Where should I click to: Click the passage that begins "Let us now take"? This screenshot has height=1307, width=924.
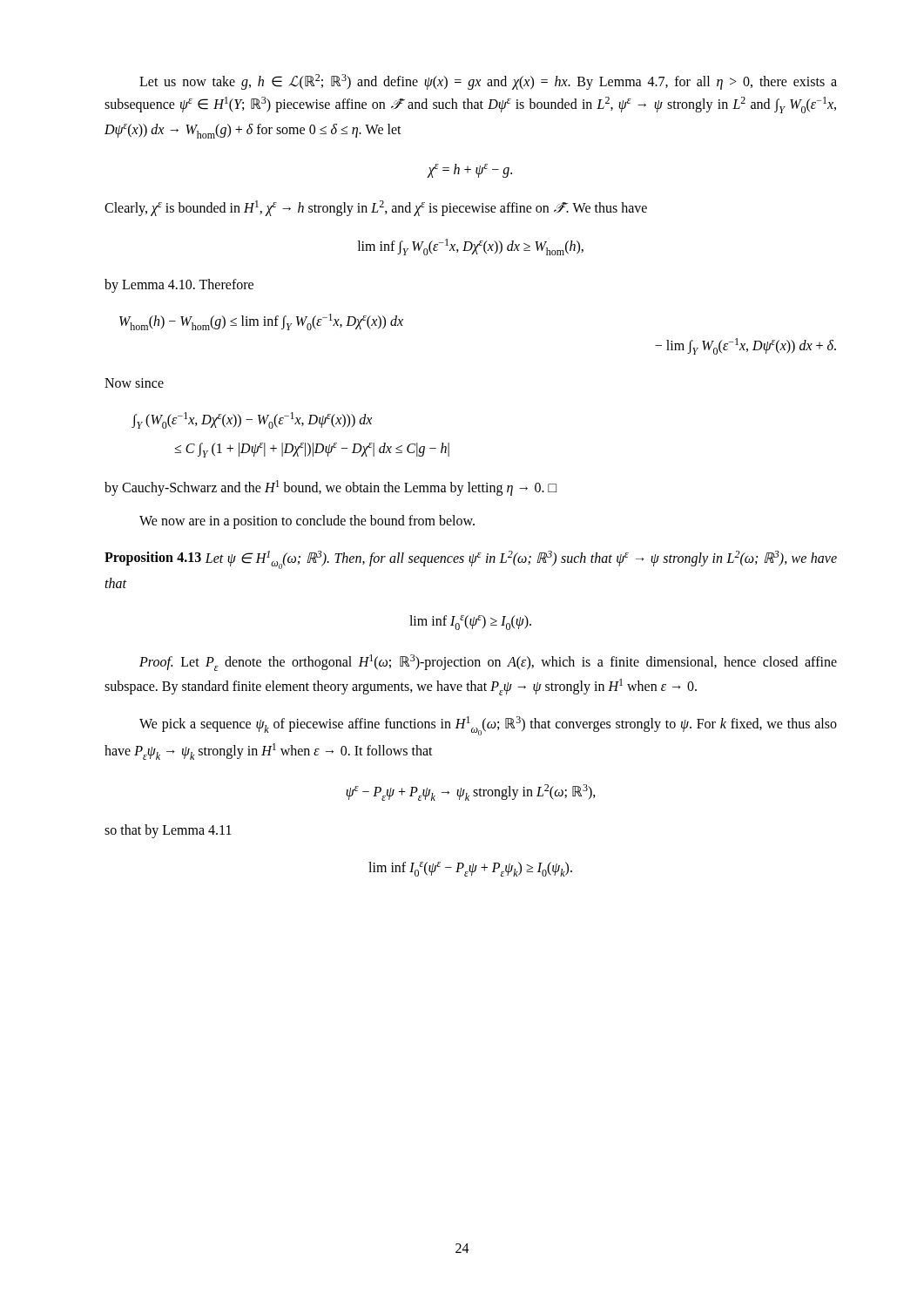(x=471, y=106)
